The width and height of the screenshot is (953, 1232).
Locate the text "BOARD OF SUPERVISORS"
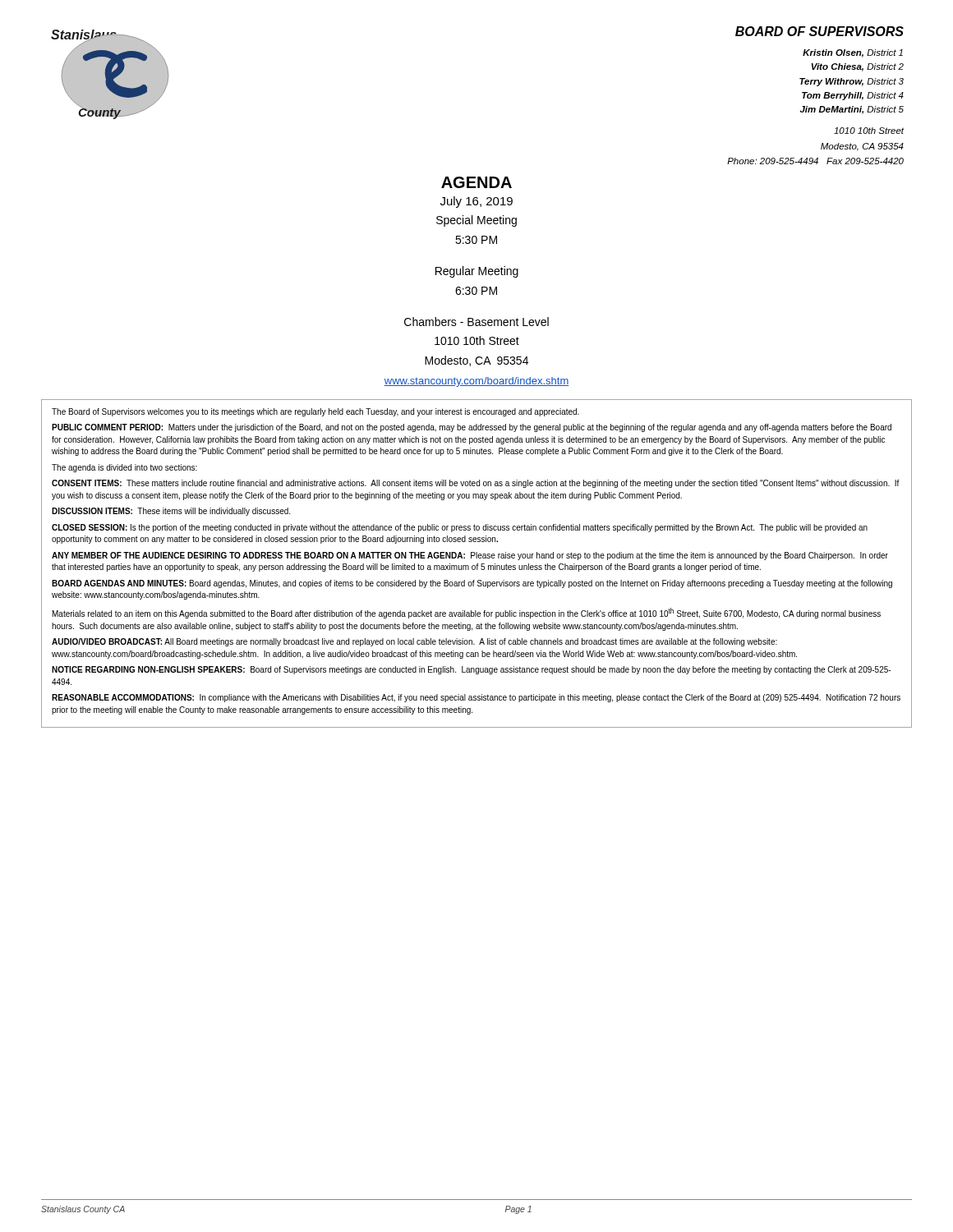819,32
